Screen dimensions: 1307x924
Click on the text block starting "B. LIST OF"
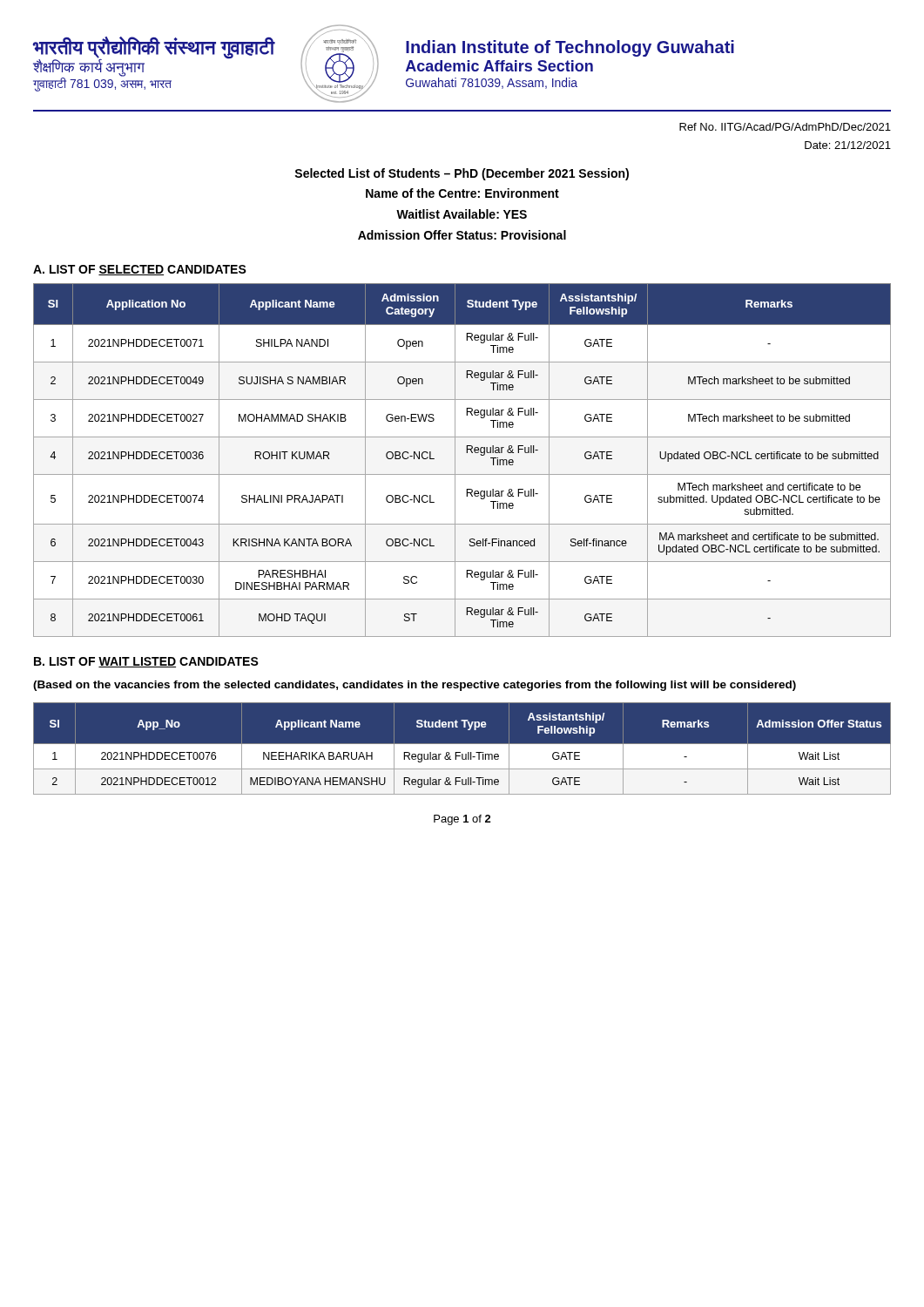coord(146,661)
